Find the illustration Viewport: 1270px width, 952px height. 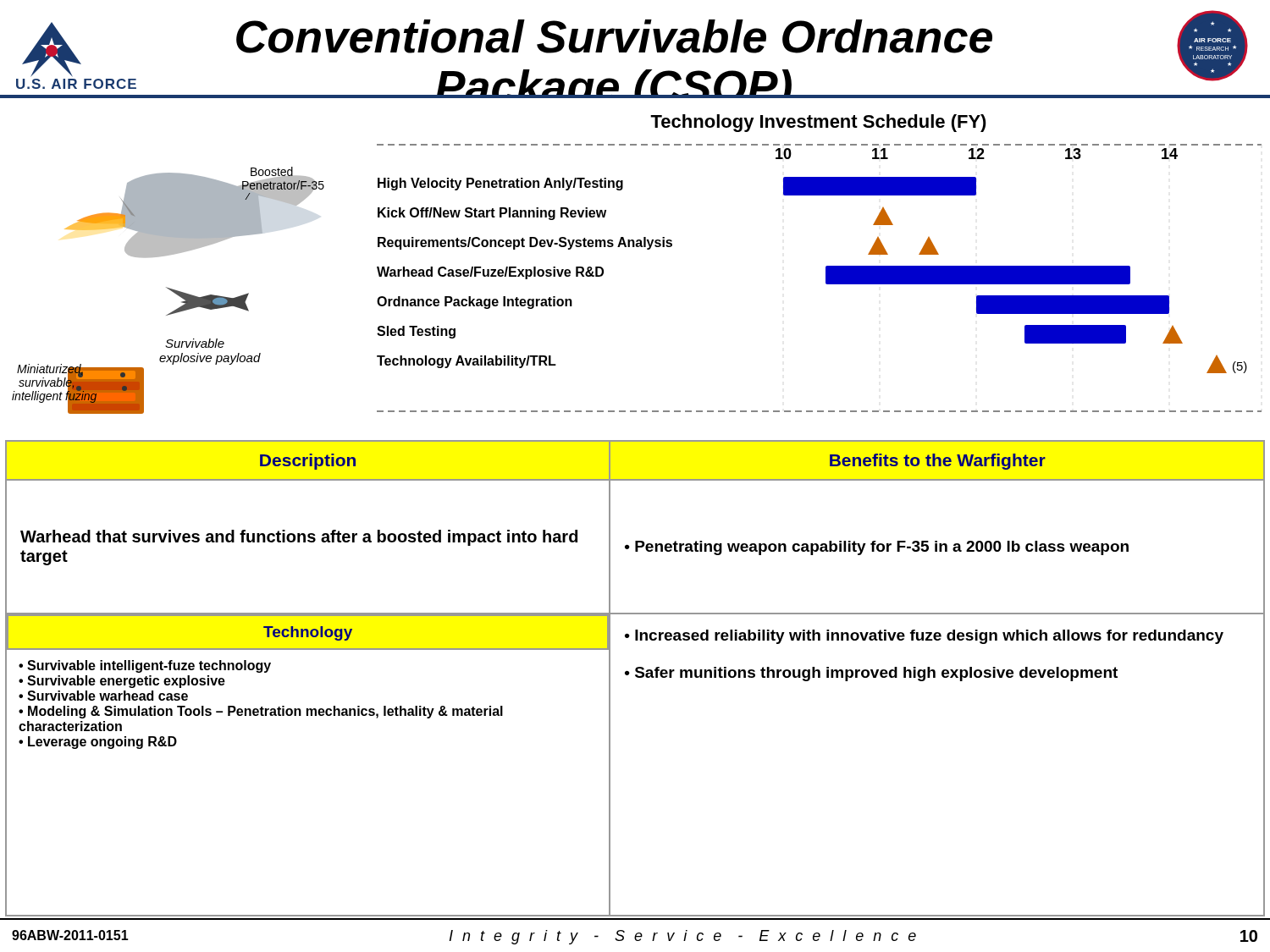(x=184, y=267)
